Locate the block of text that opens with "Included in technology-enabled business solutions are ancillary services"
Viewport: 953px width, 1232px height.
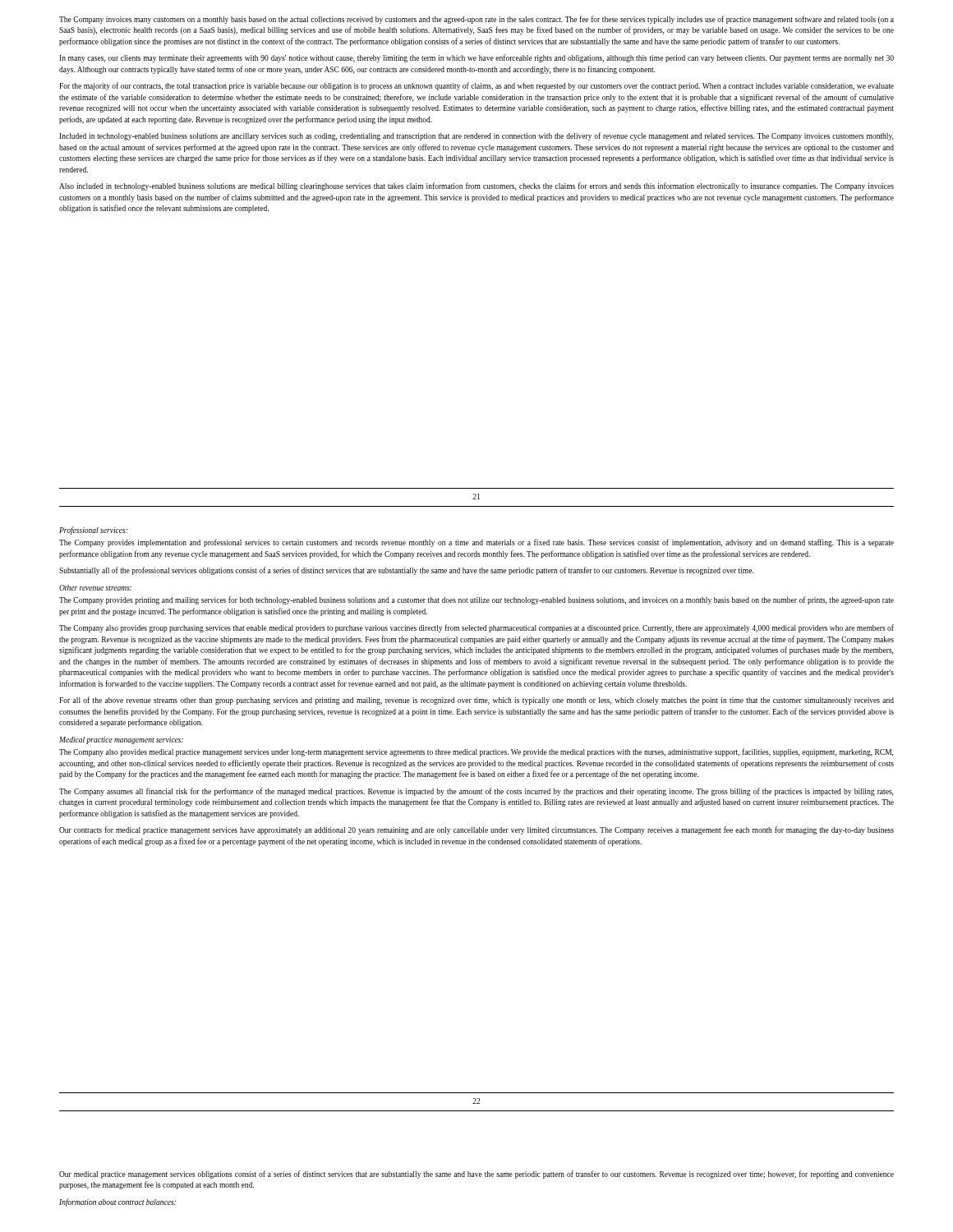click(476, 153)
